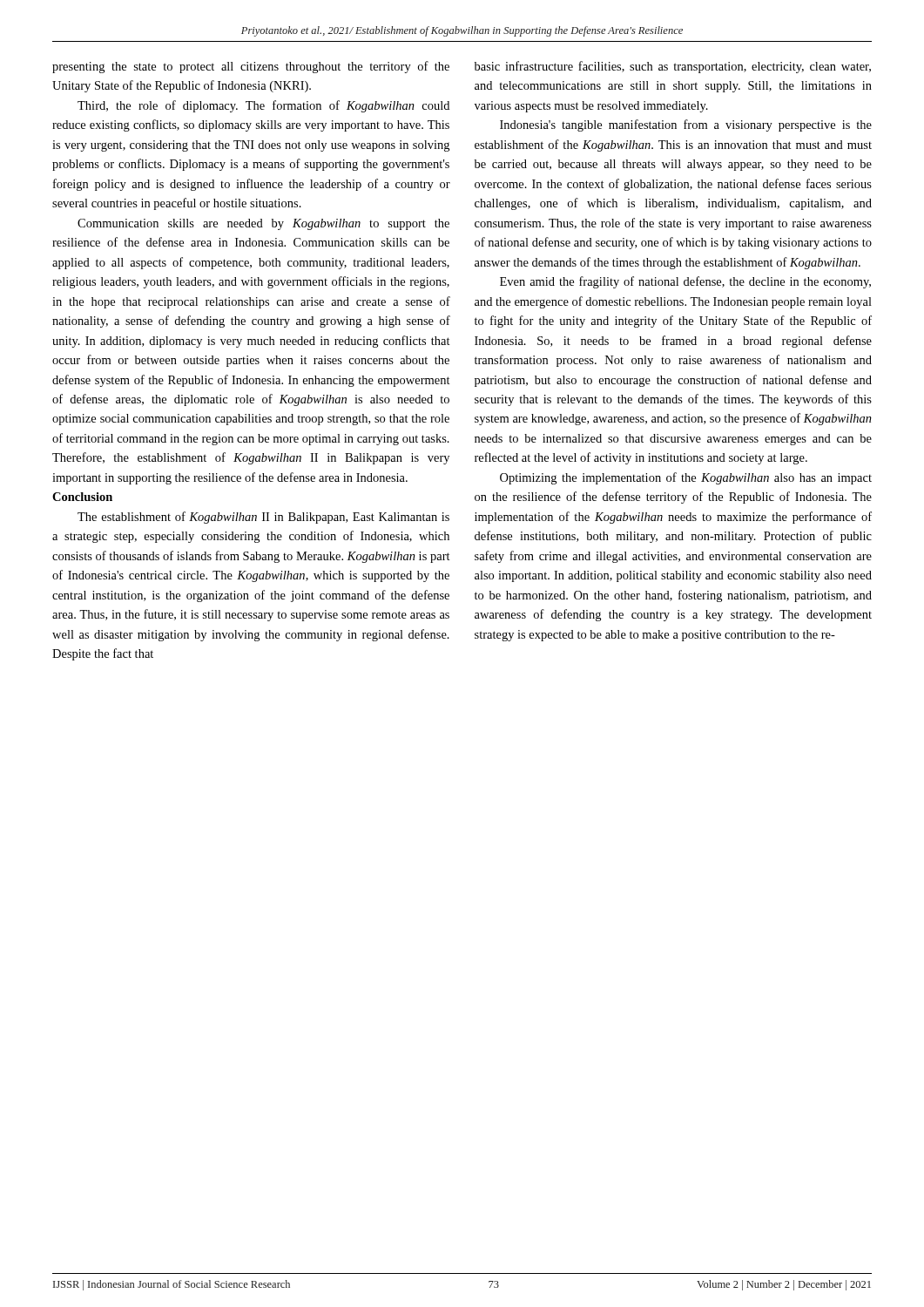Find the text block that says "presenting the state to protect all citizens throughout"

[251, 272]
